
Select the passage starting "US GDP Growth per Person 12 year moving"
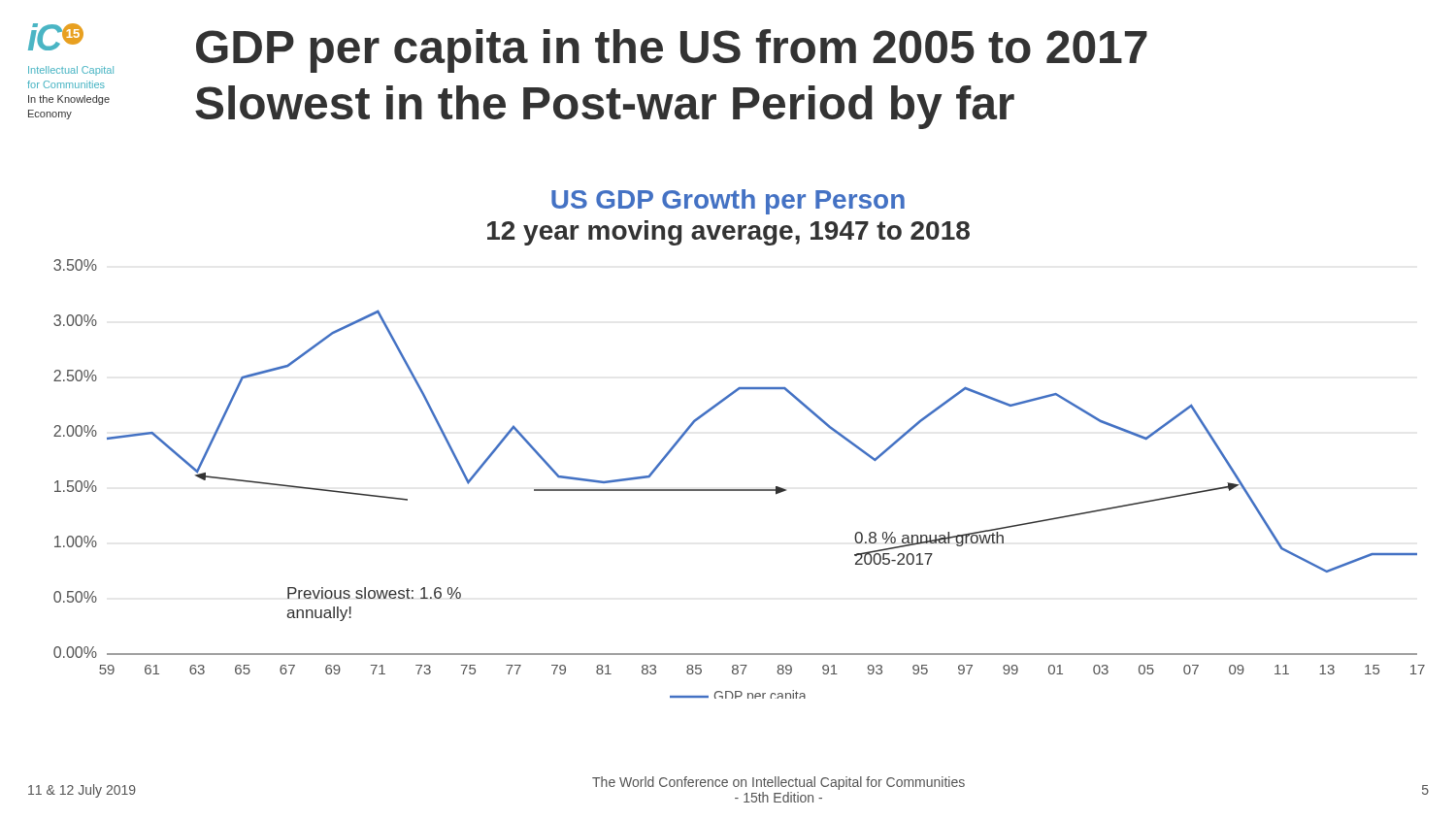coord(728,215)
